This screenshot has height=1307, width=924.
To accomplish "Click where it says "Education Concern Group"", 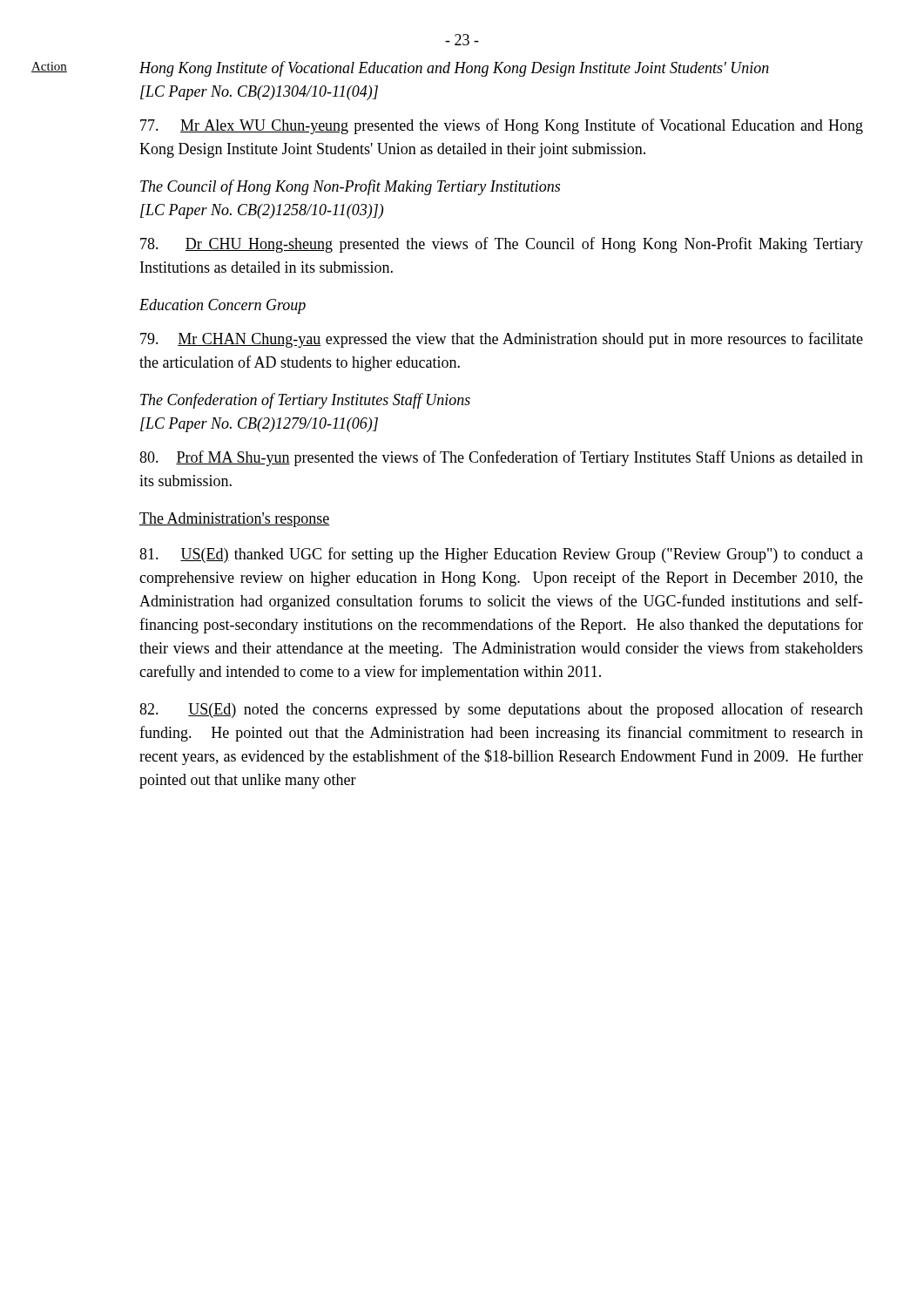I will click(x=223, y=305).
